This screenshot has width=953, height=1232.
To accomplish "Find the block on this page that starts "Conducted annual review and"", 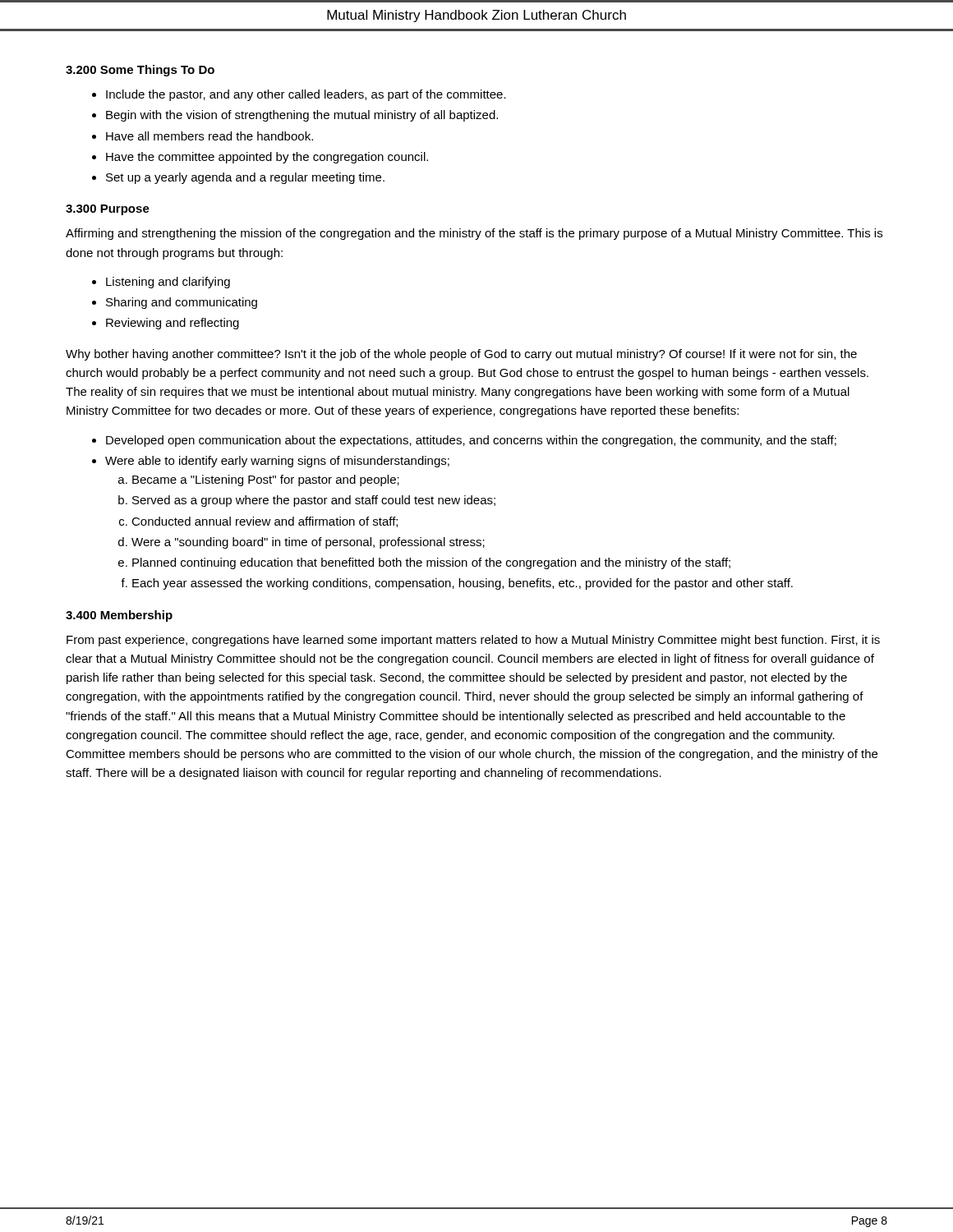I will 265,521.
